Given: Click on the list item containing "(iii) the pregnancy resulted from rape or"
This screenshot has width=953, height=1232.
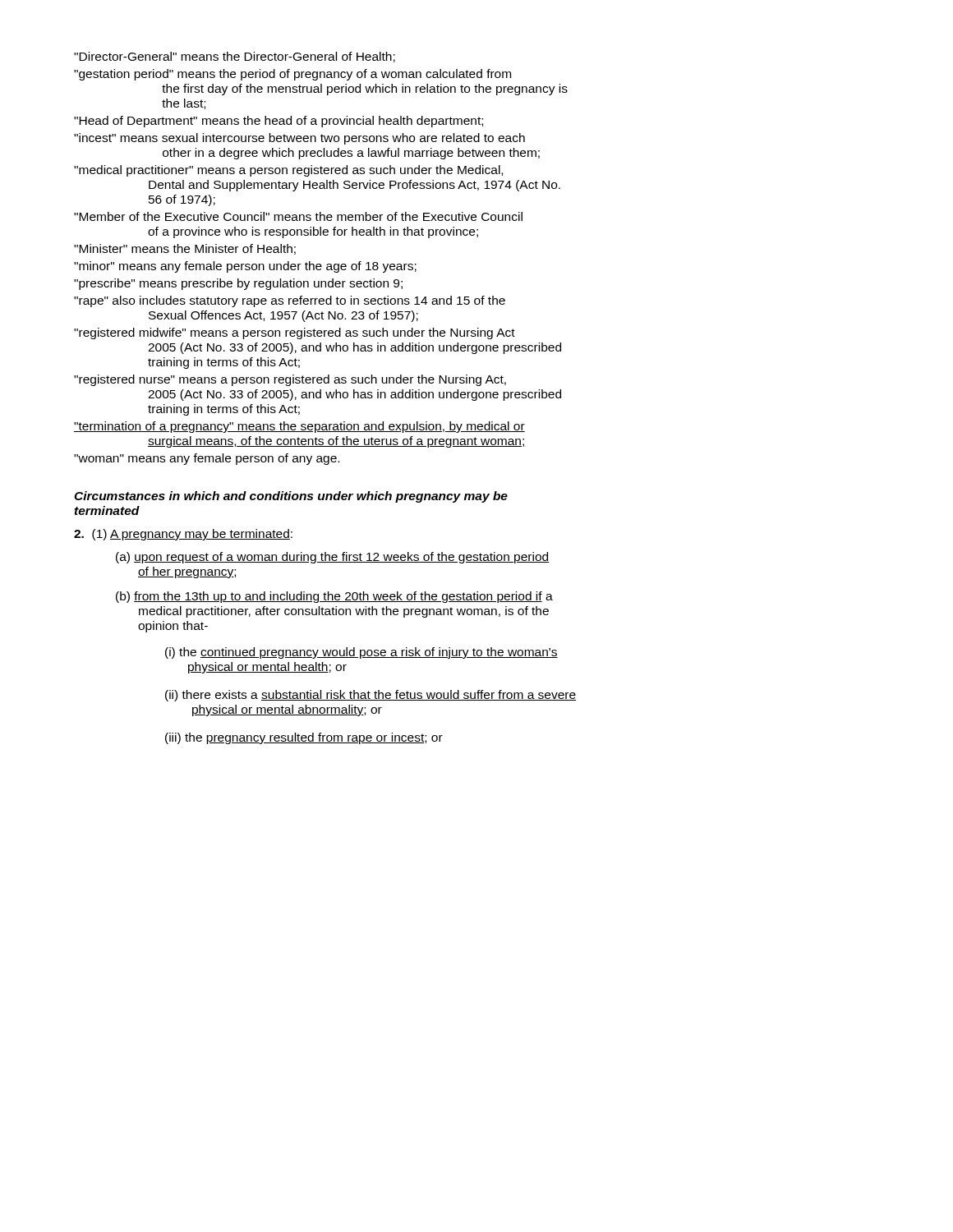Looking at the screenshot, I should click(x=303, y=737).
